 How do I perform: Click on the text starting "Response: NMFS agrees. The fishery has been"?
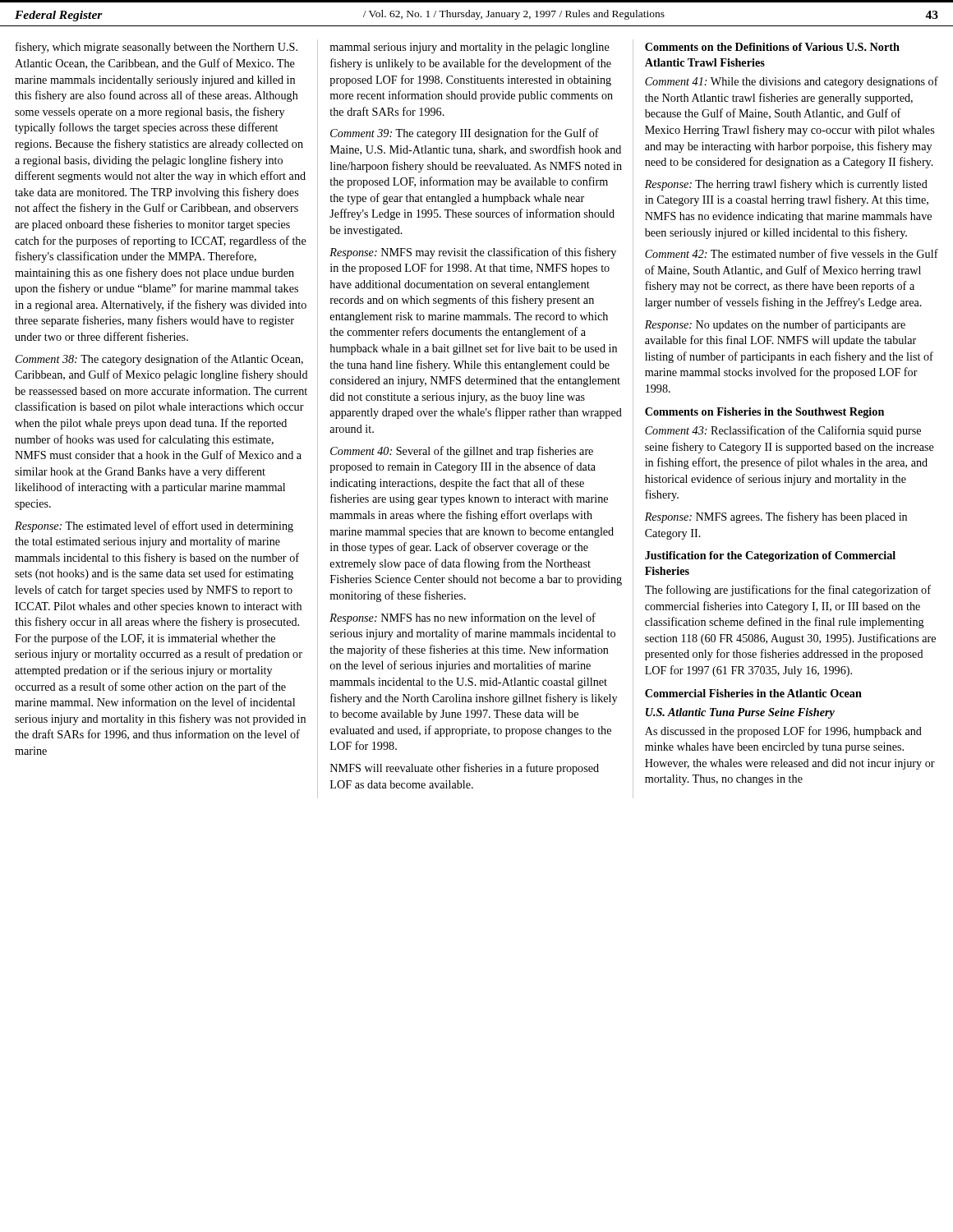click(x=791, y=525)
